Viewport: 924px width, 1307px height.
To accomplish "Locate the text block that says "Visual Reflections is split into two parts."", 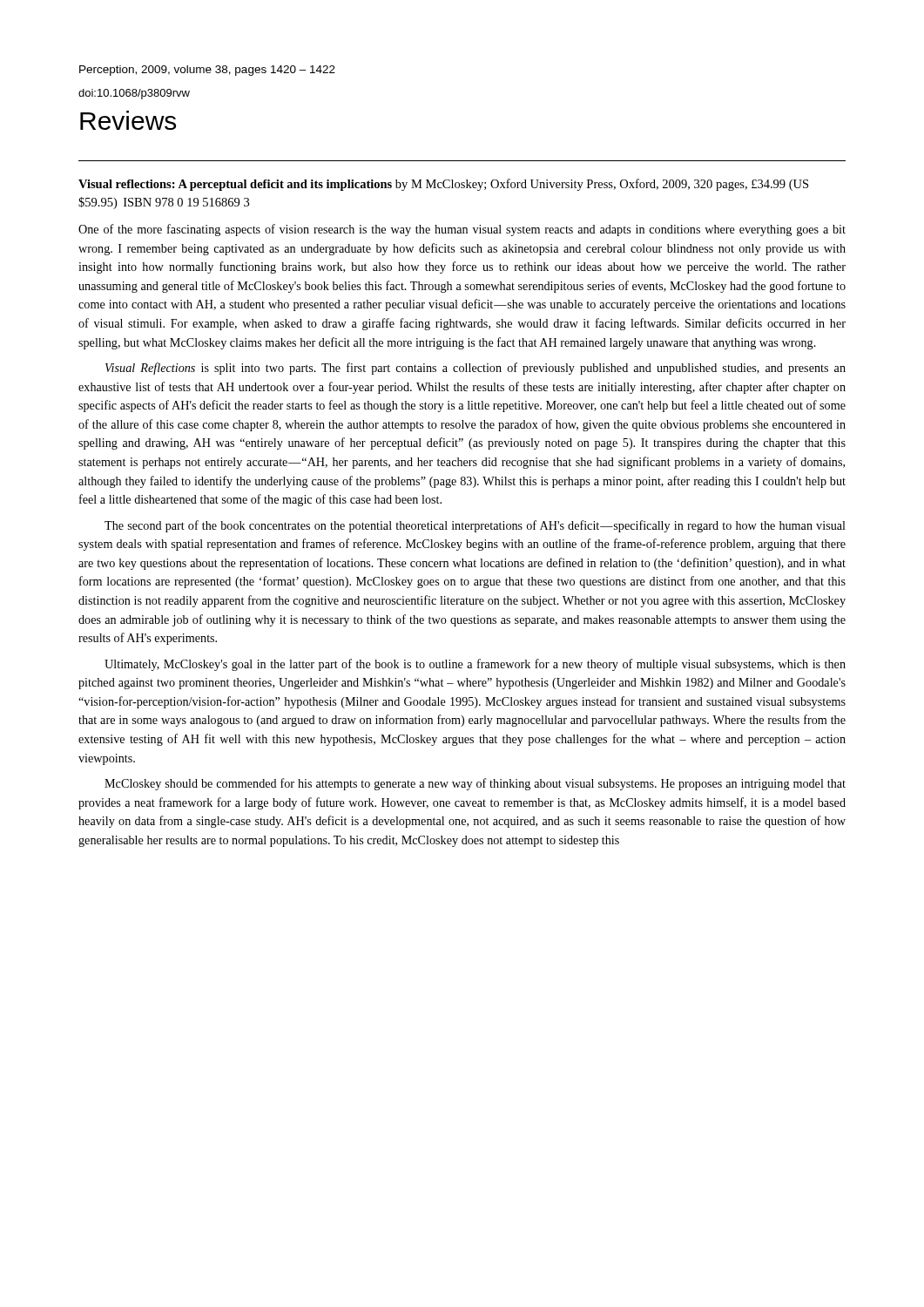I will point(462,434).
